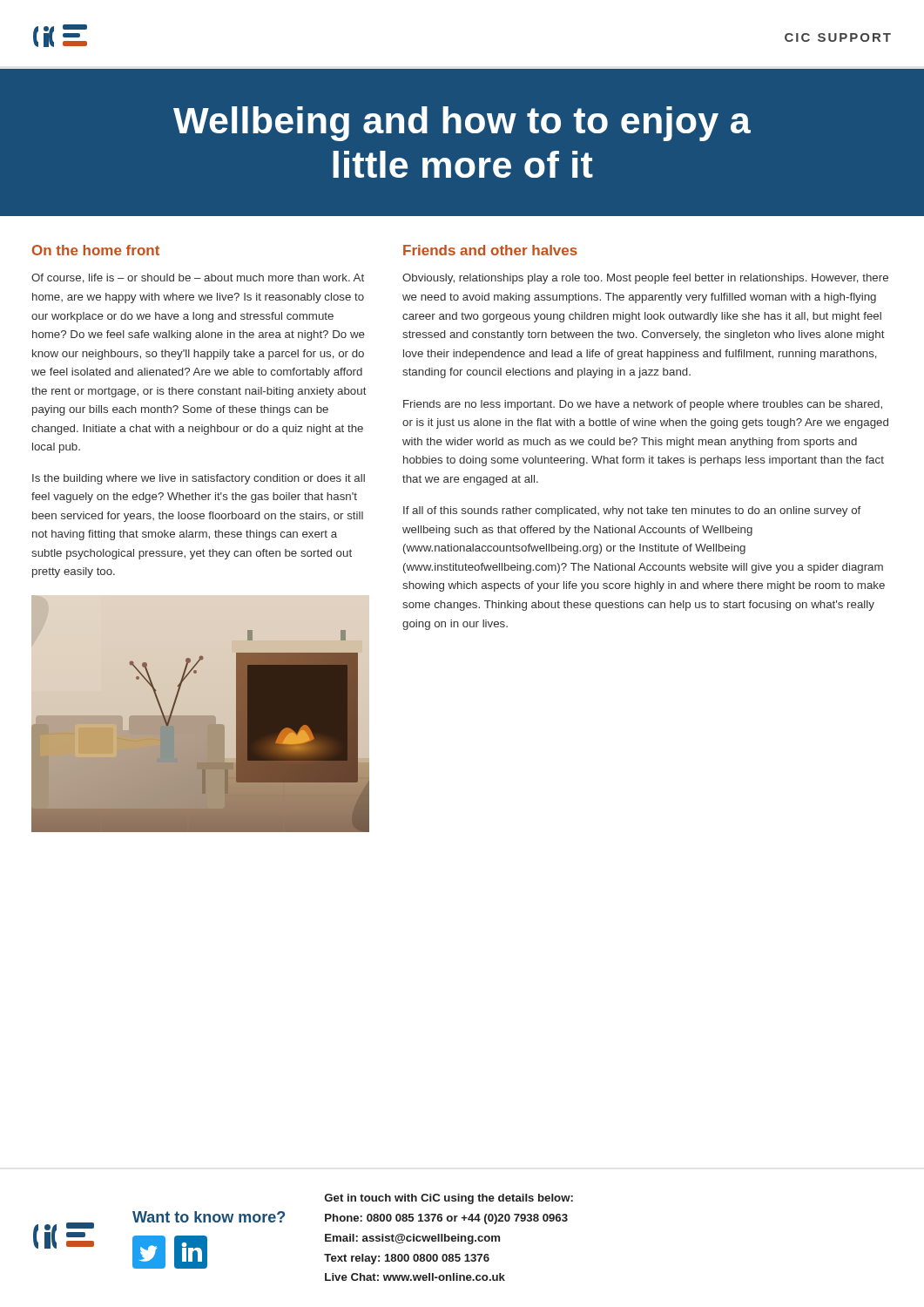Locate the block of text that opens with "Obviously, relationships play"
The image size is (924, 1307).
click(x=646, y=325)
